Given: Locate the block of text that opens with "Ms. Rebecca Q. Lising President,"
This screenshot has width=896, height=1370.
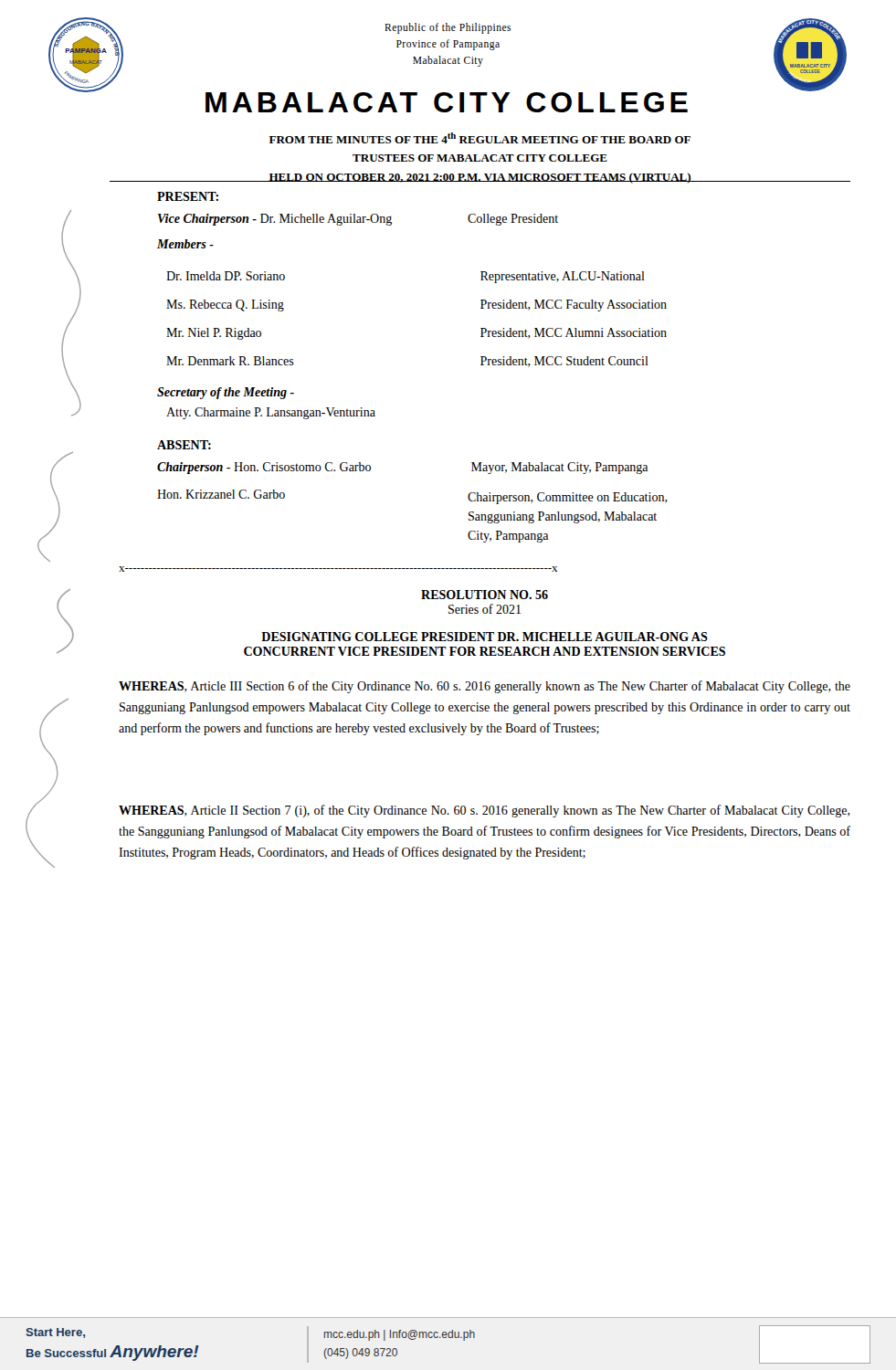Looking at the screenshot, I should 217,306.
